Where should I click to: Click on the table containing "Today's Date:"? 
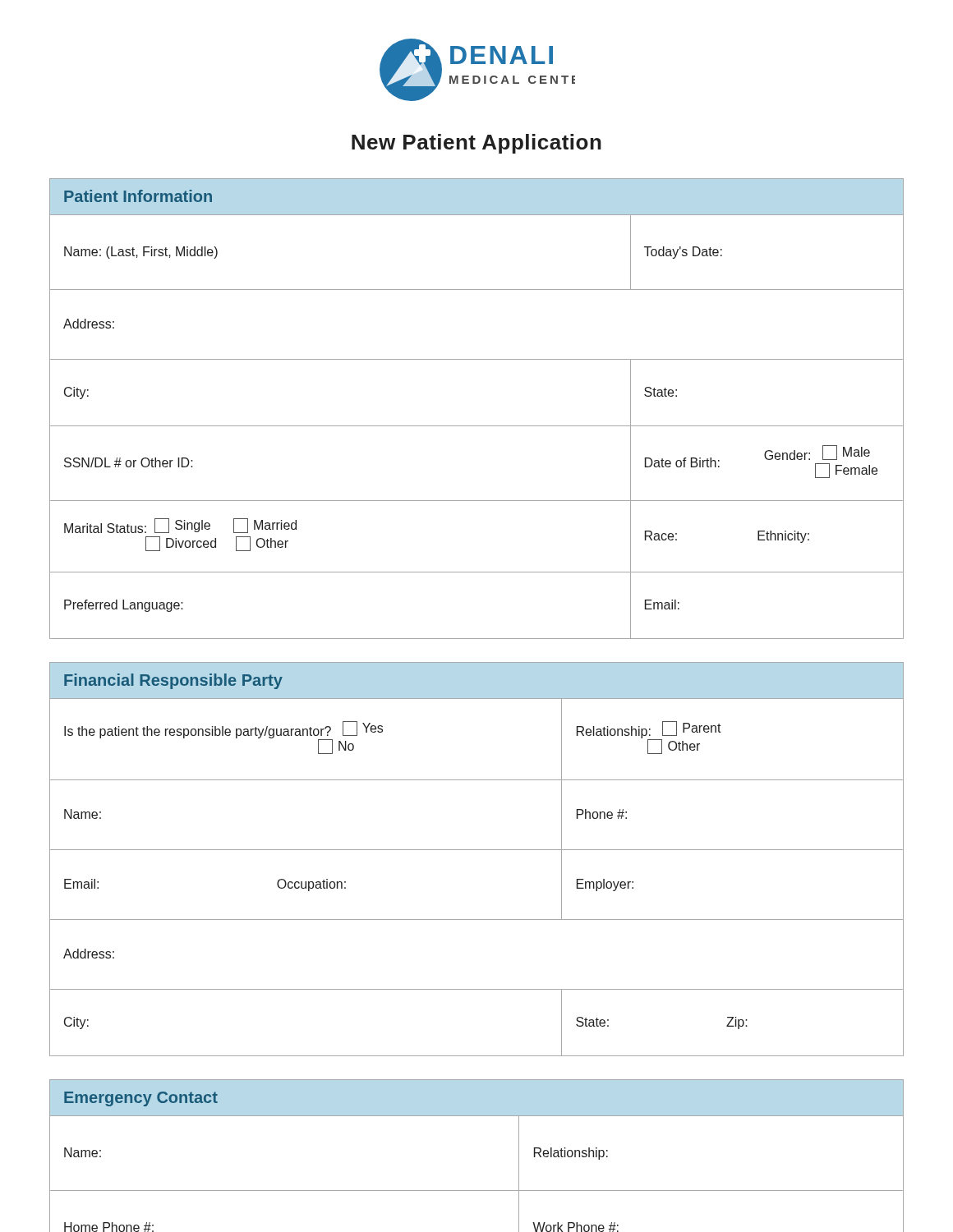[476, 427]
